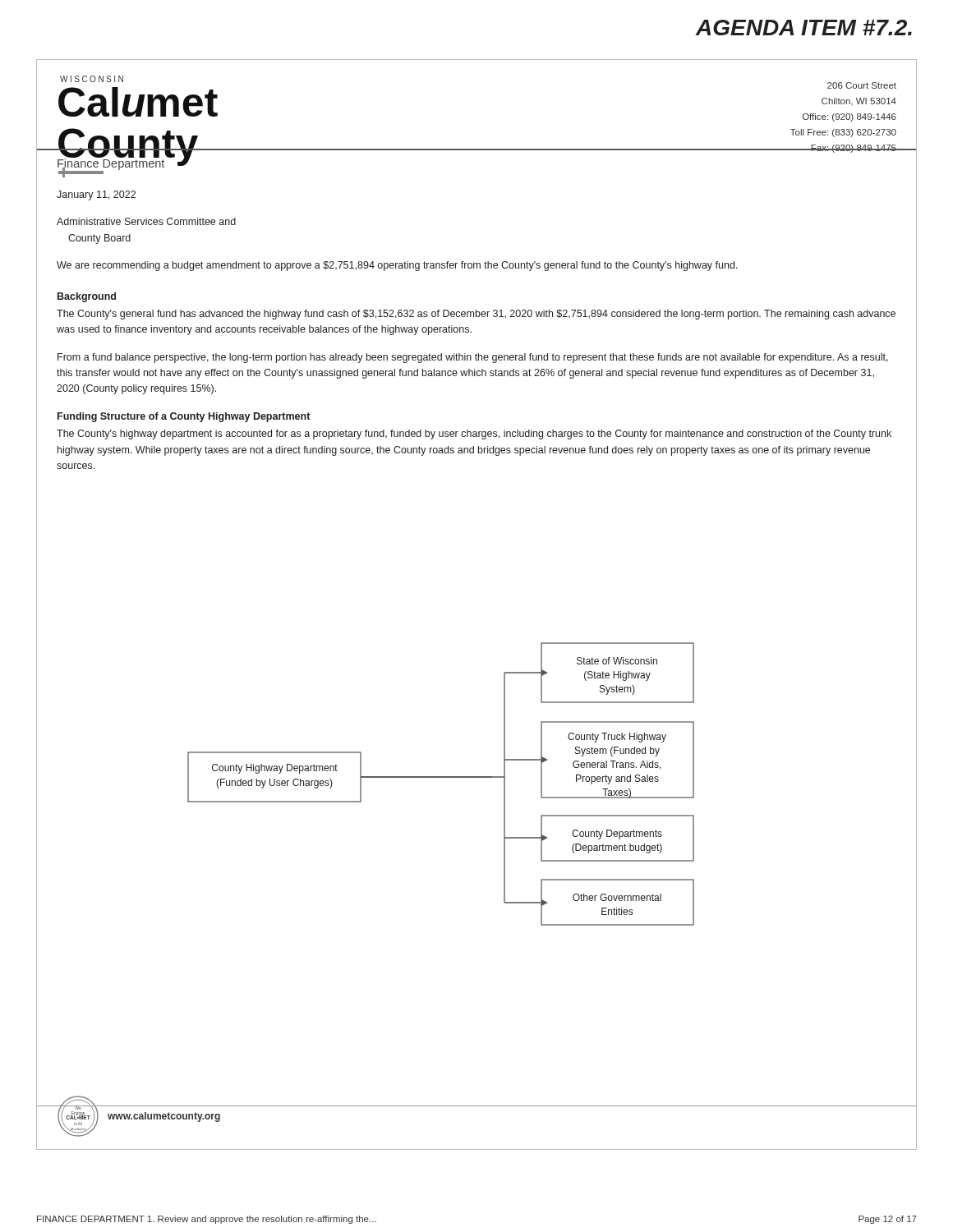Where is the passage that starts "From a fund balance perspective, the long-term portion"?
953x1232 pixels.
click(473, 373)
